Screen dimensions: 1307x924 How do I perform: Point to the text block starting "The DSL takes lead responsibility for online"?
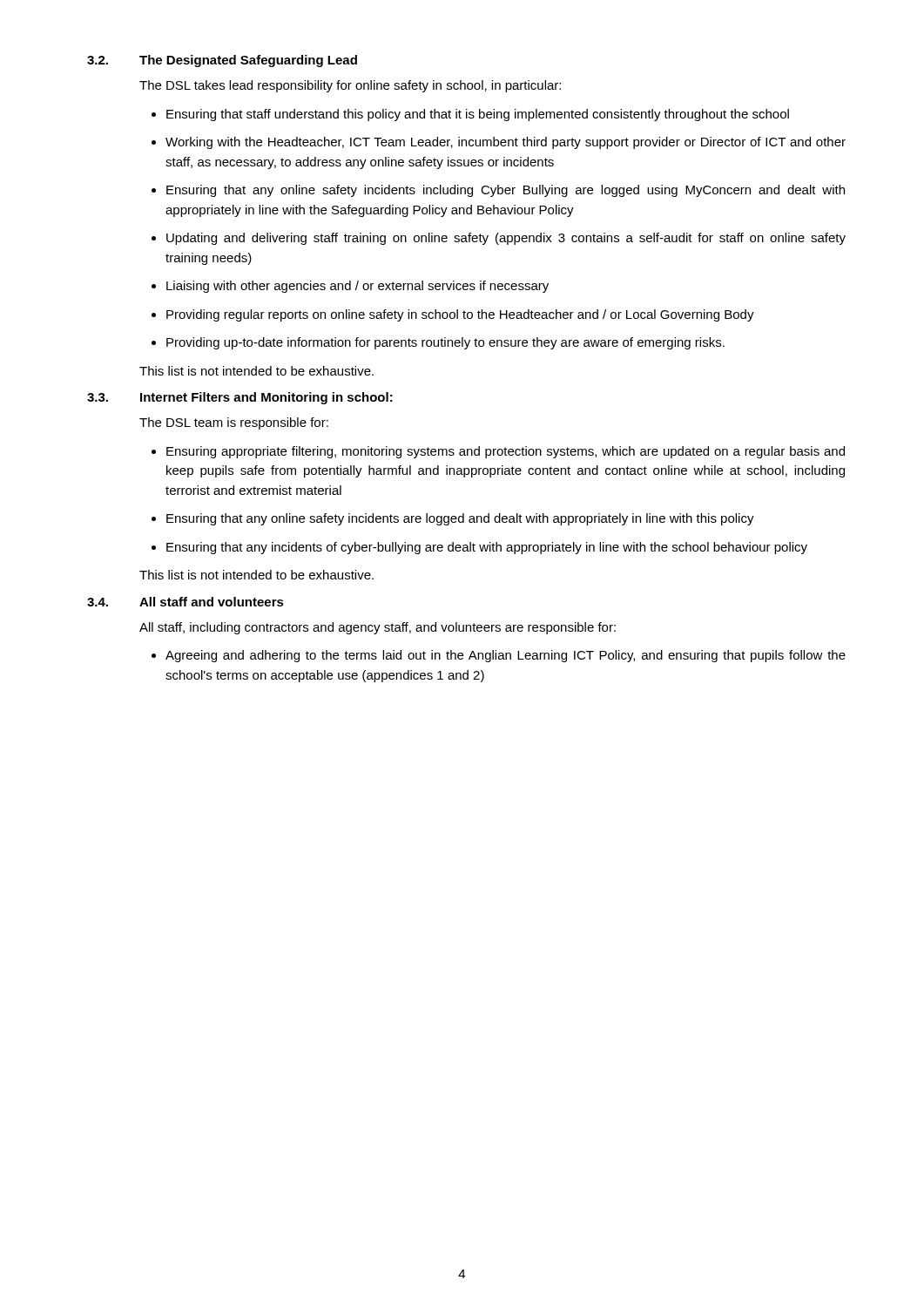pos(492,86)
